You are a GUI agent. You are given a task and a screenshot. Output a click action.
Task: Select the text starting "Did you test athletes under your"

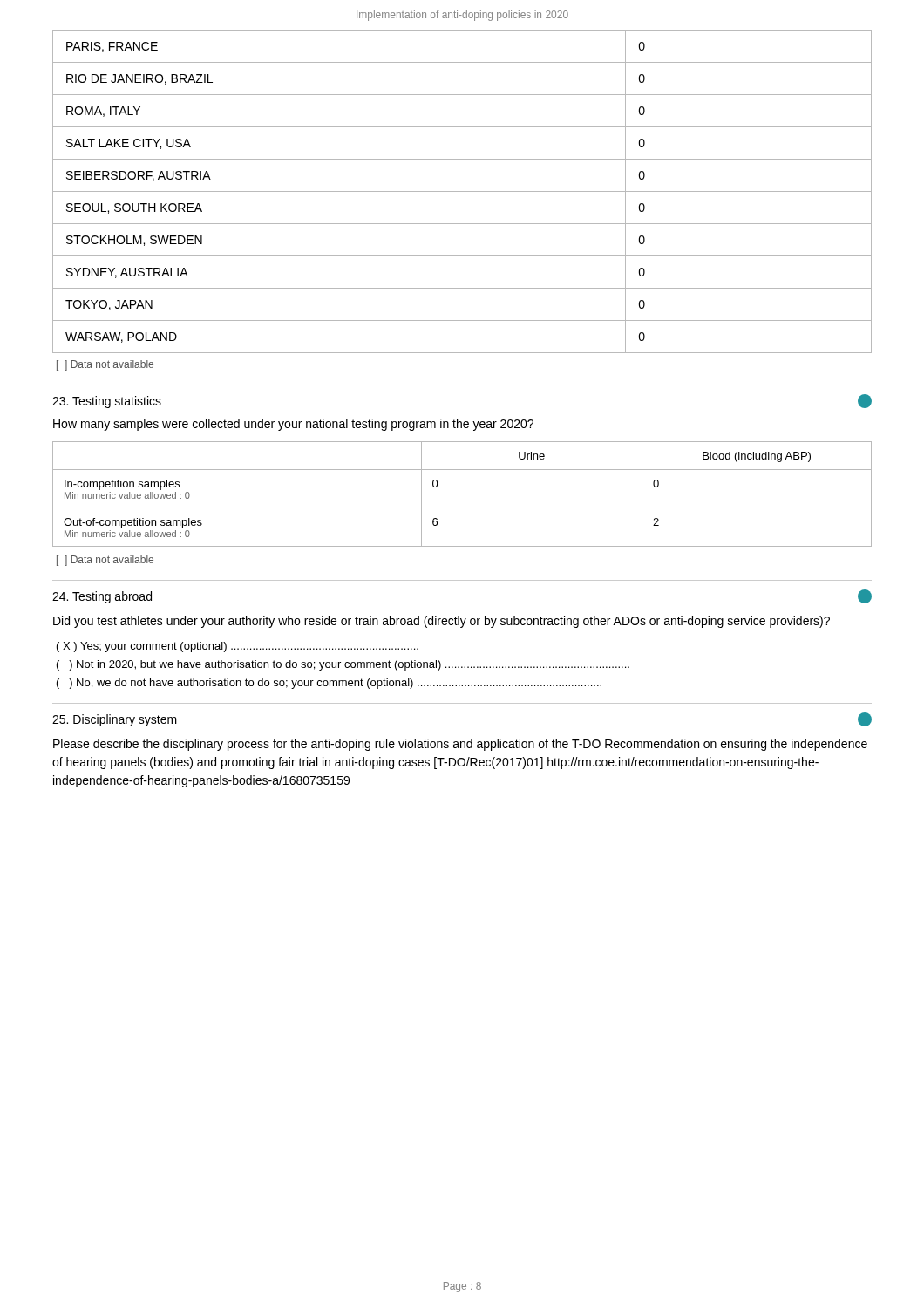coord(441,621)
